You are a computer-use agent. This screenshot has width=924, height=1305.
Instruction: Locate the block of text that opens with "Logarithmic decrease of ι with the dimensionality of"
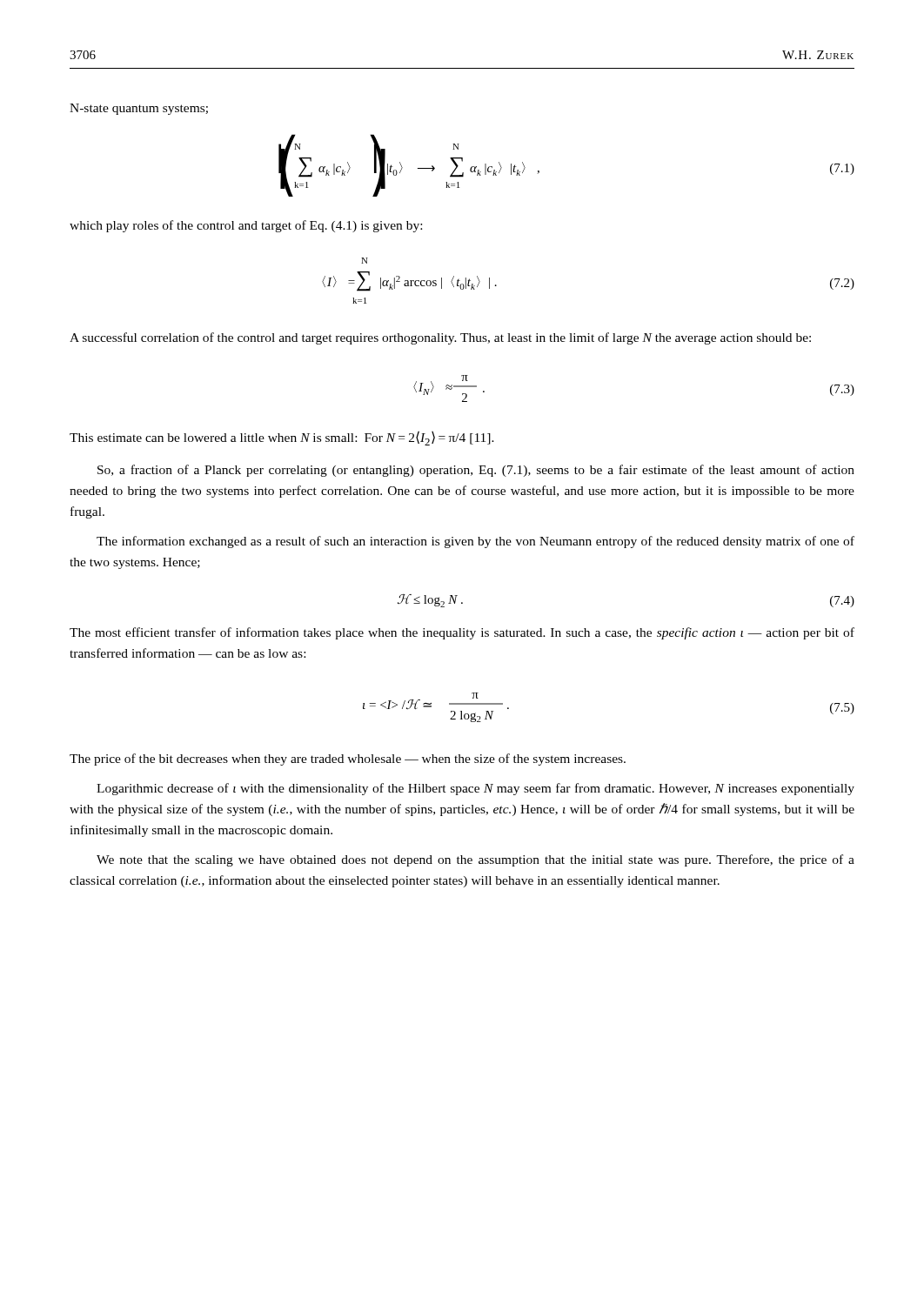462,809
